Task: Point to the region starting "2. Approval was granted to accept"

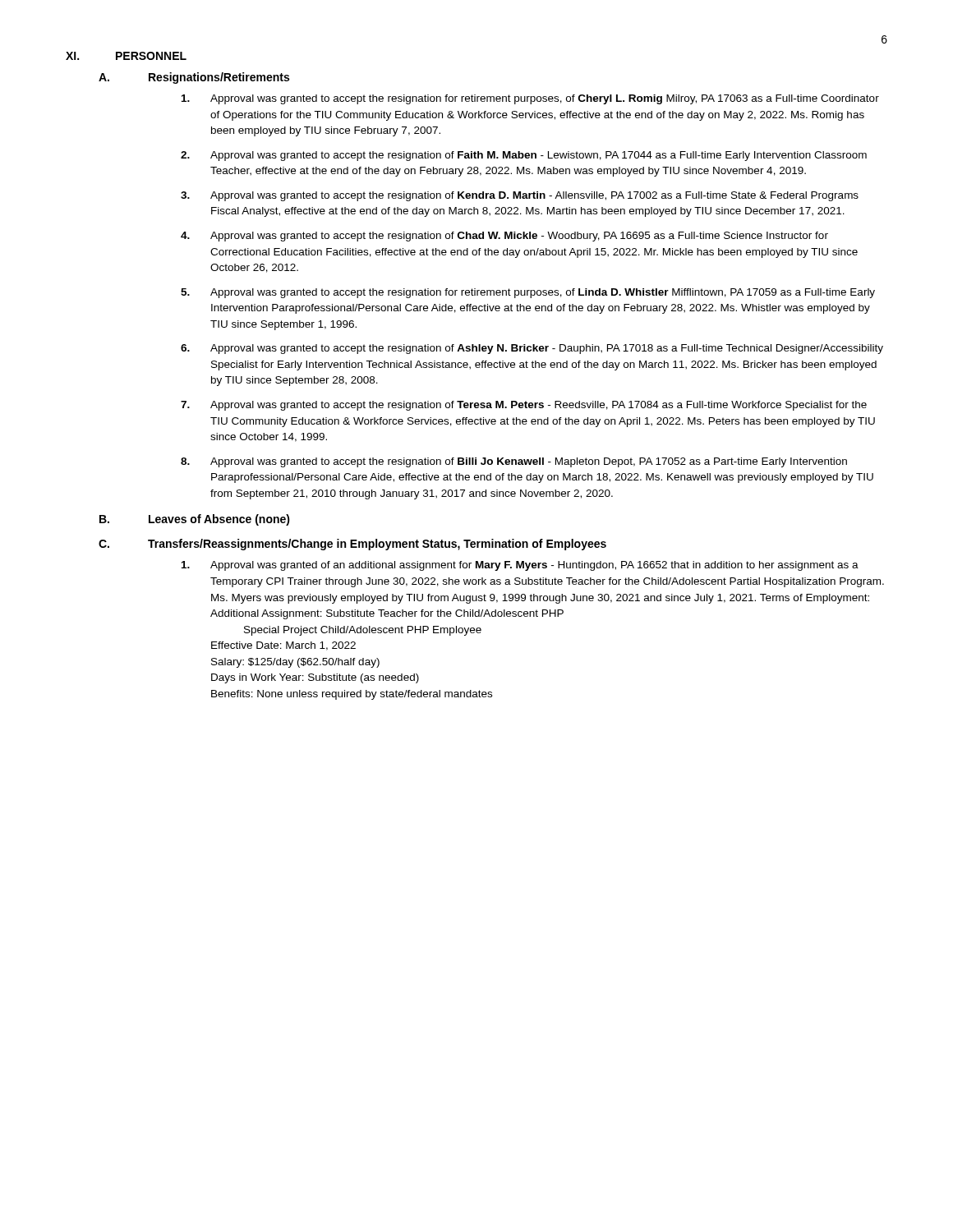Action: 534,163
